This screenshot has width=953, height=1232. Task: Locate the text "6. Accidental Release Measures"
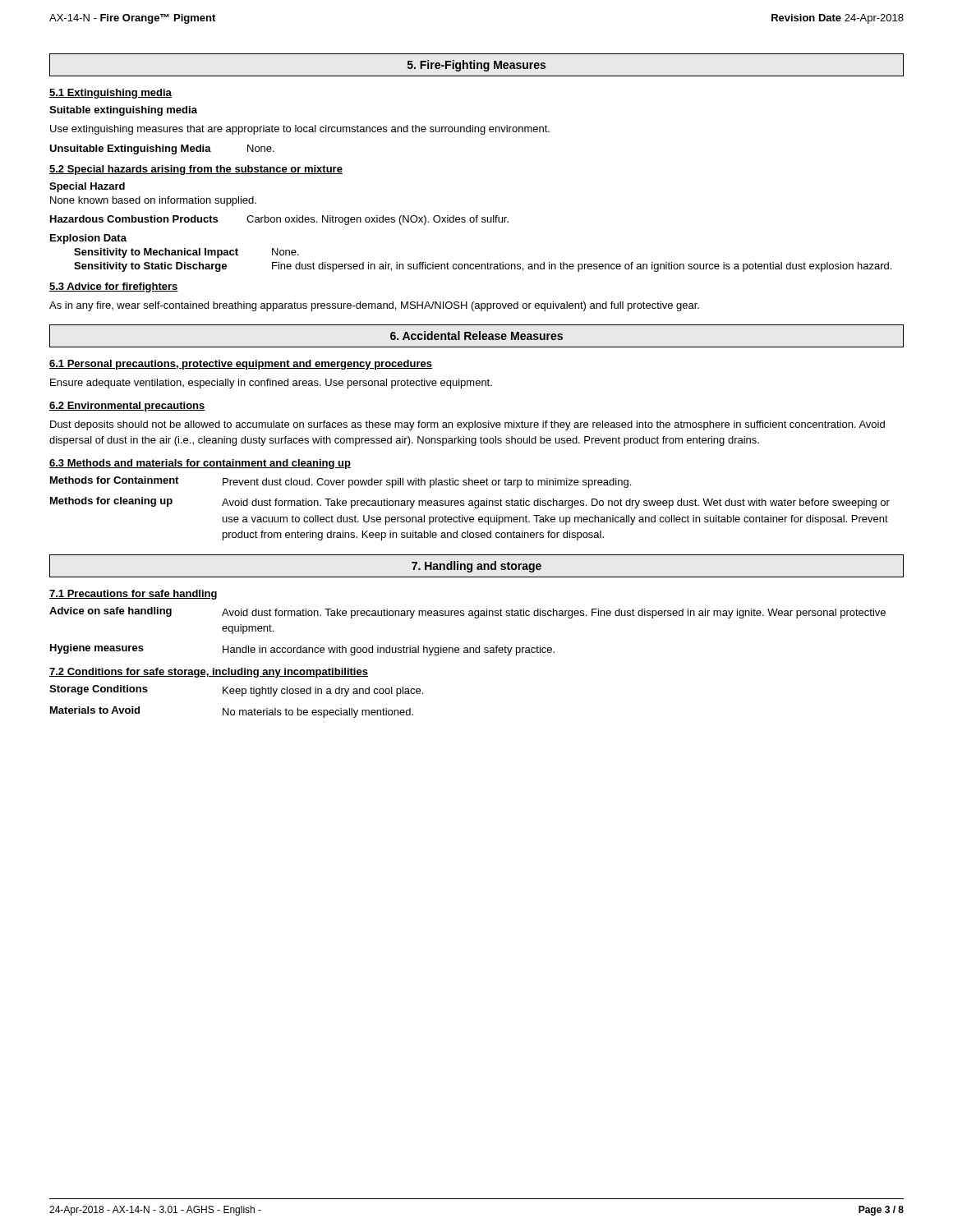[476, 336]
